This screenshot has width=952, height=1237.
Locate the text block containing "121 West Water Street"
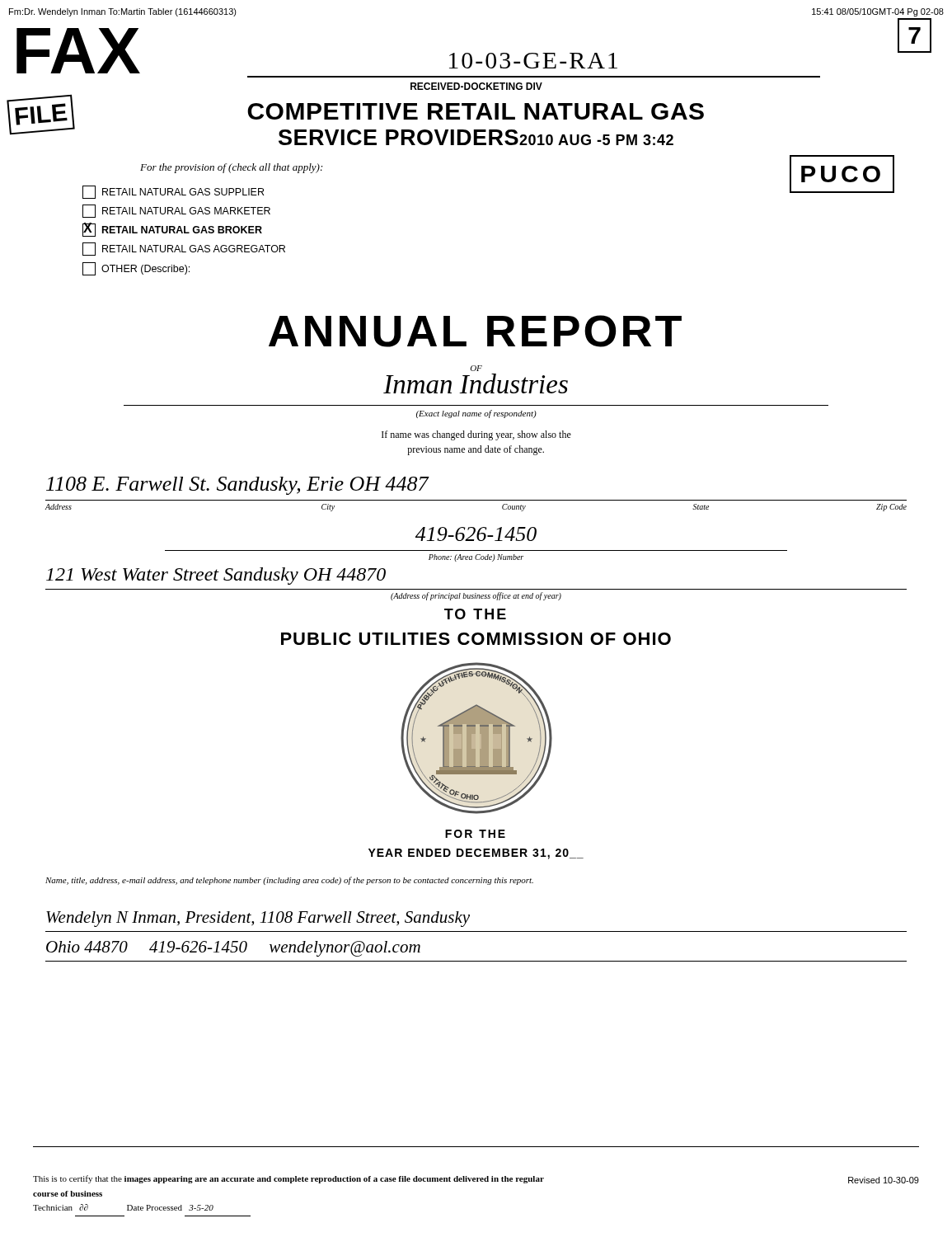tap(476, 582)
